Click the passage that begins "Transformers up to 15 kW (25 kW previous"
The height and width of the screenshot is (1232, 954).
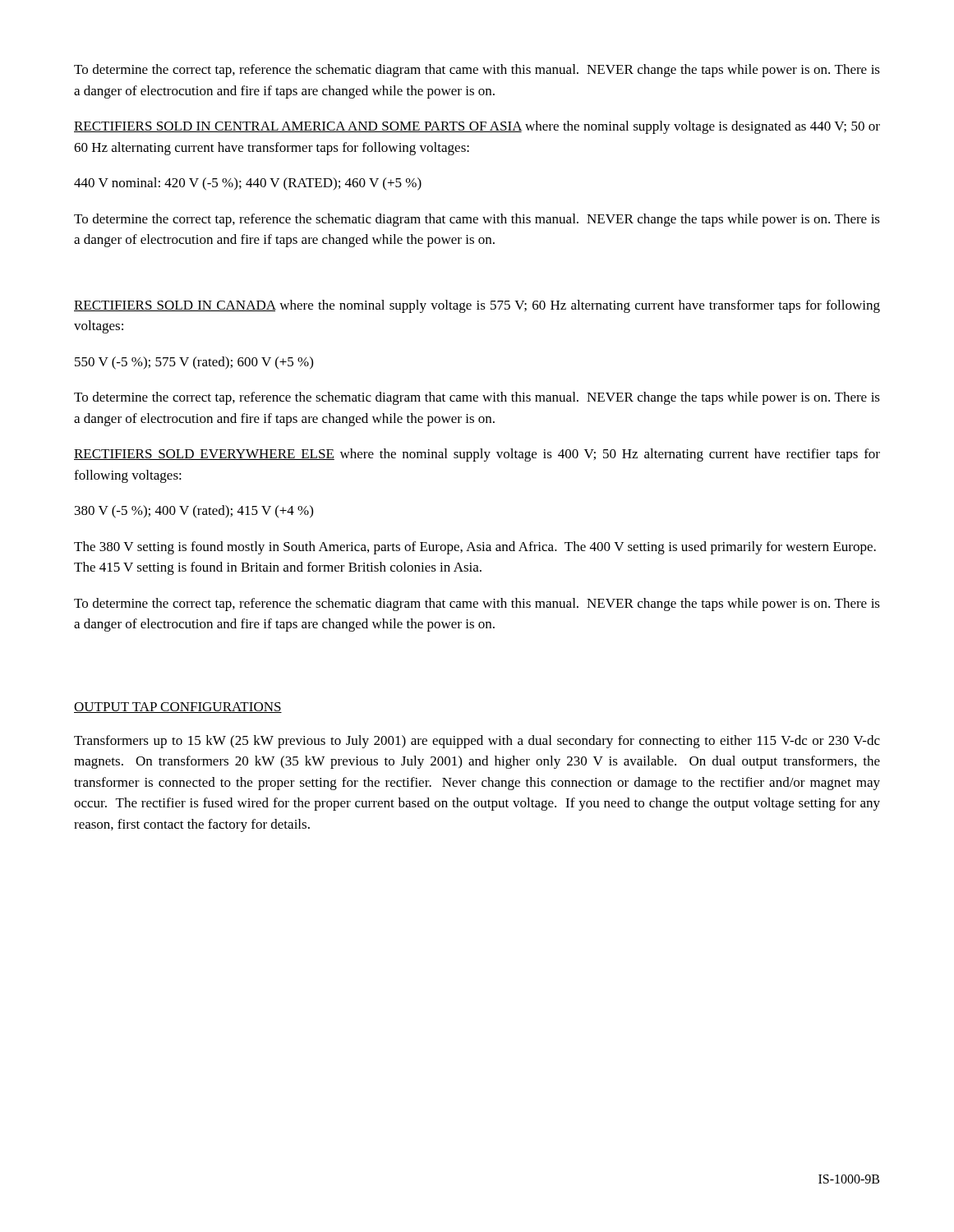(477, 782)
